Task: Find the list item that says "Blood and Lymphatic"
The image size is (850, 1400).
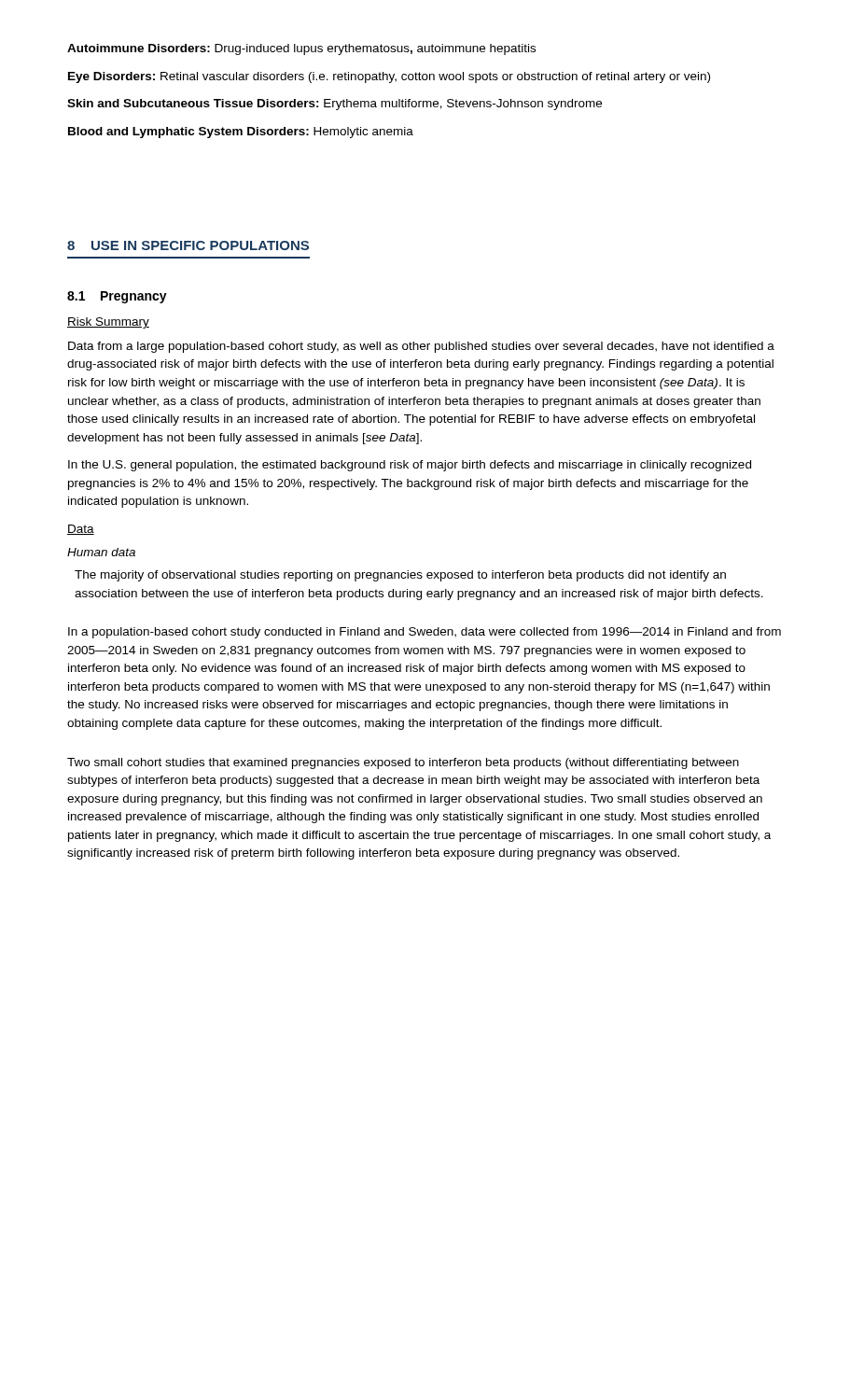Action: [x=240, y=131]
